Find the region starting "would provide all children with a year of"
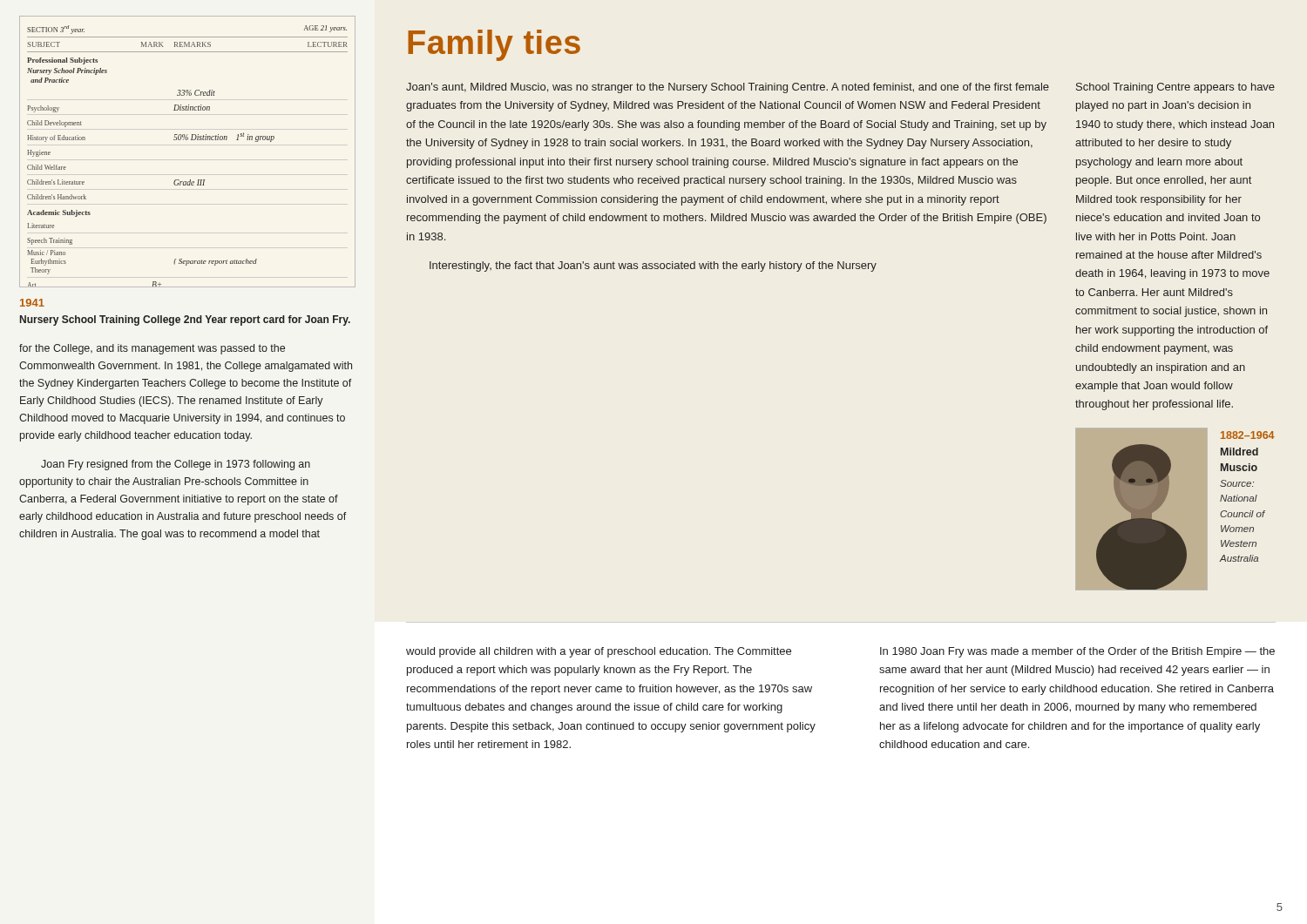Screen dimensions: 924x1307 tap(611, 698)
